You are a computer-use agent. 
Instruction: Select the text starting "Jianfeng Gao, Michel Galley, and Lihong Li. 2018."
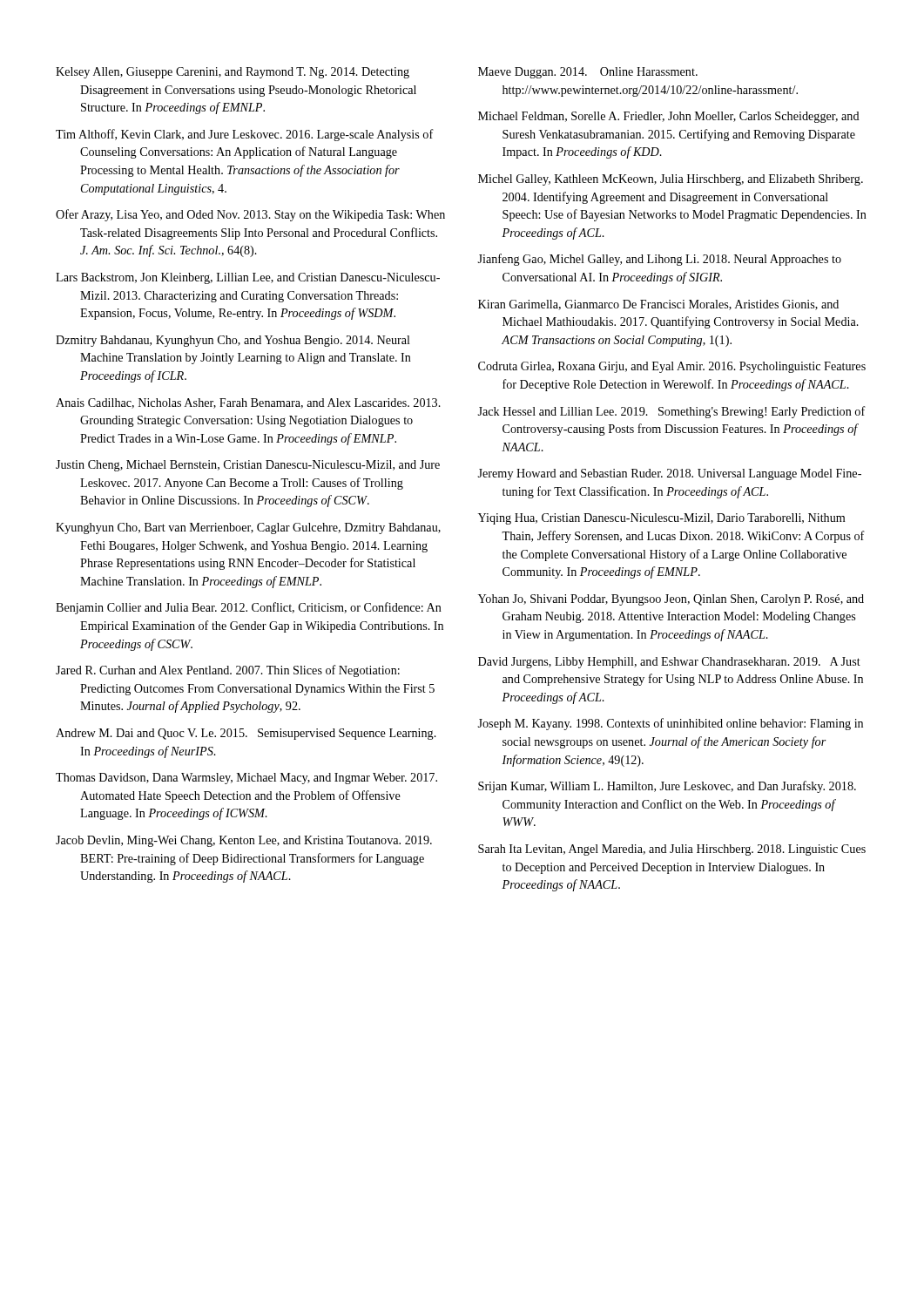tap(660, 268)
